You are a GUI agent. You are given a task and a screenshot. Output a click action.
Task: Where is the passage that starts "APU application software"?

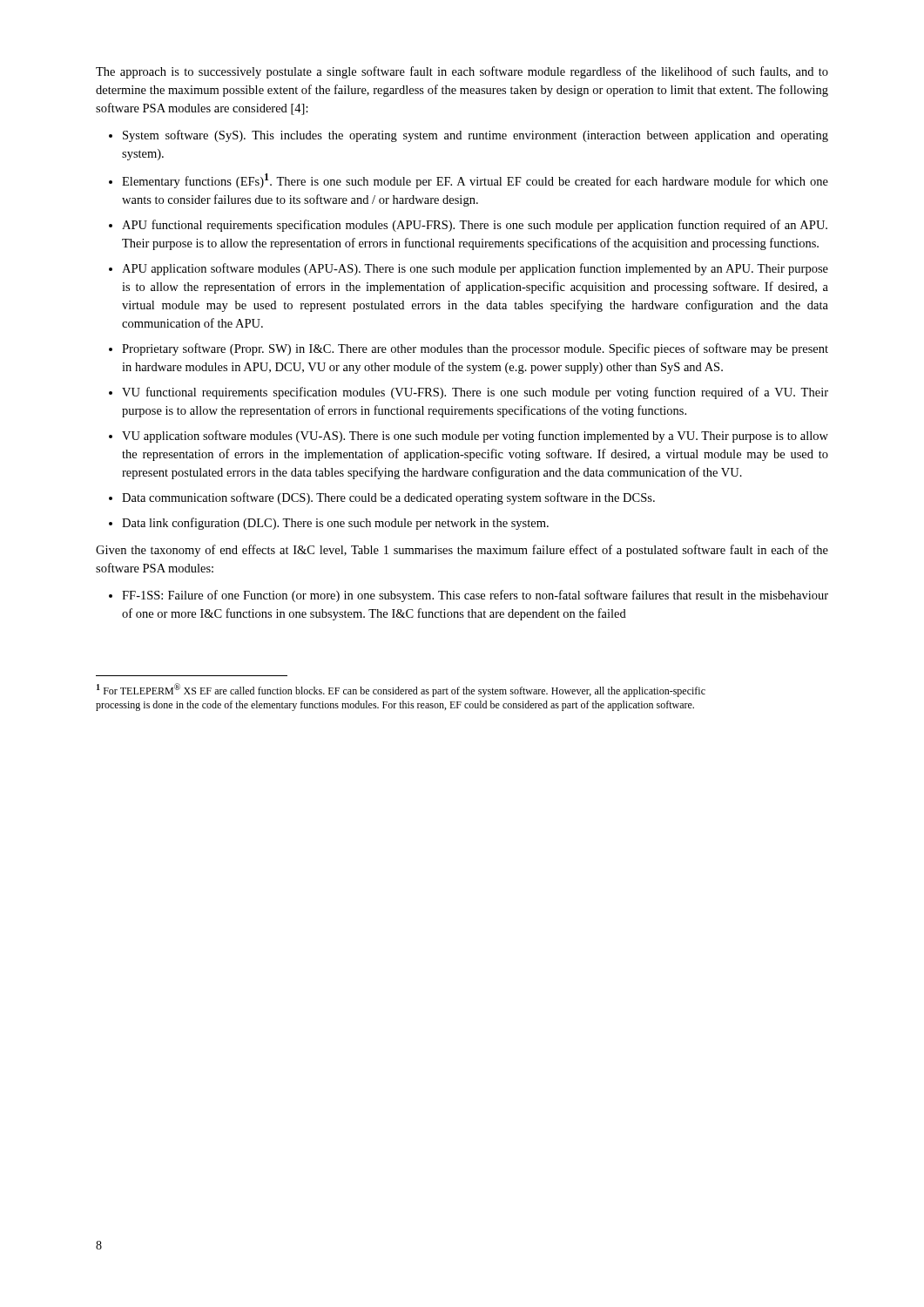(x=475, y=296)
